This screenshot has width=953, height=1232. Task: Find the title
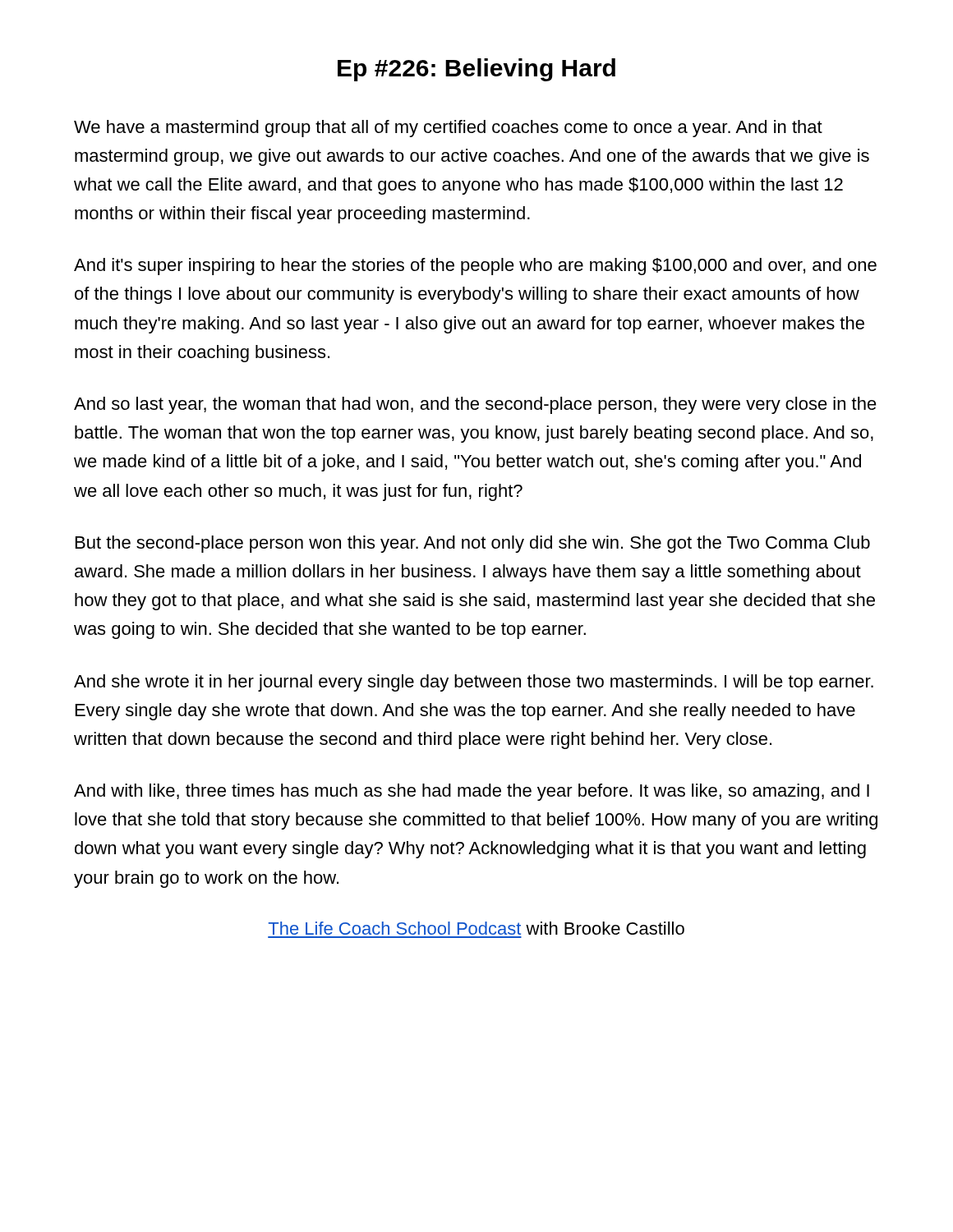[476, 68]
